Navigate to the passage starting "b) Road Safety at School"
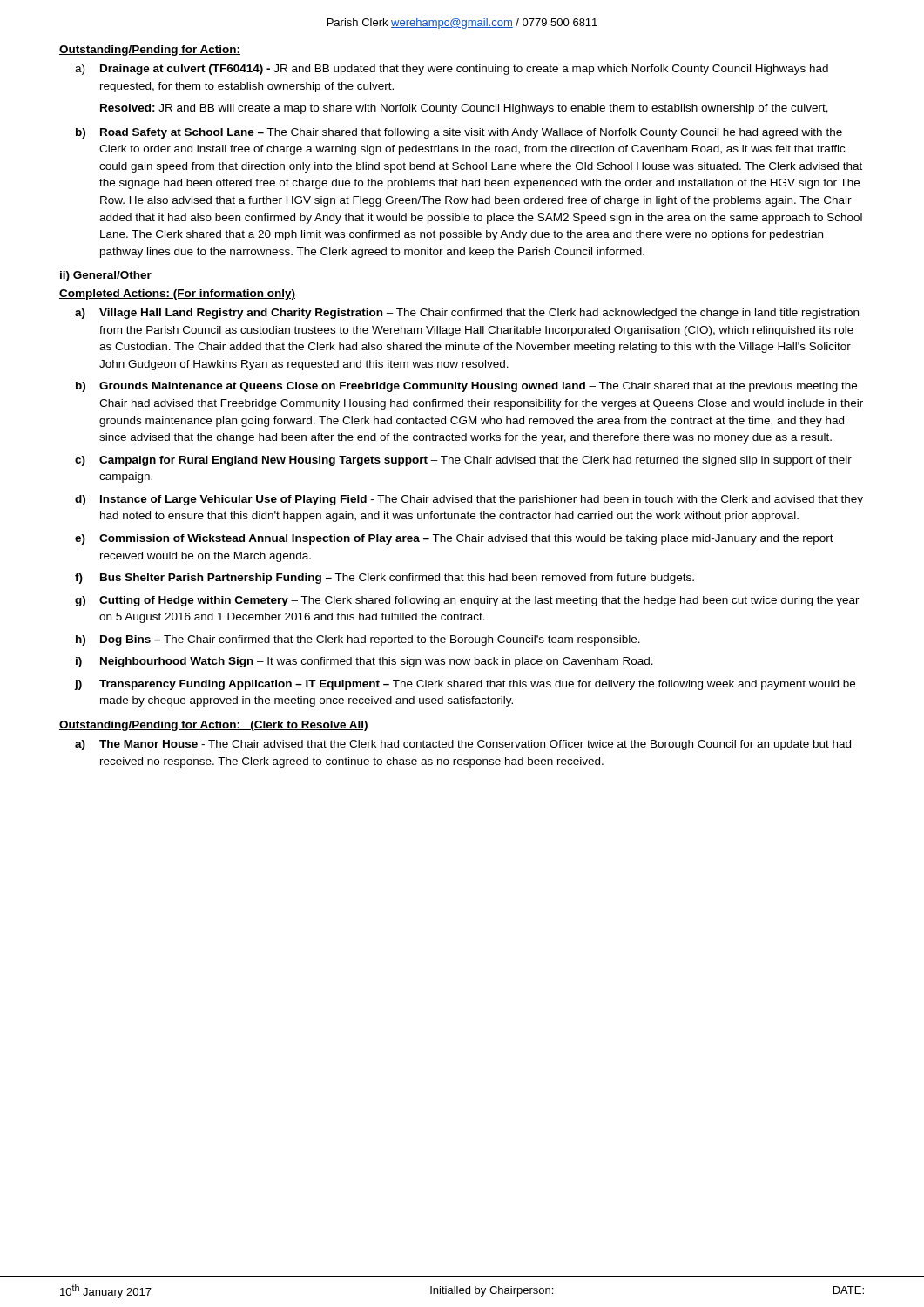This screenshot has height=1307, width=924. (x=470, y=192)
